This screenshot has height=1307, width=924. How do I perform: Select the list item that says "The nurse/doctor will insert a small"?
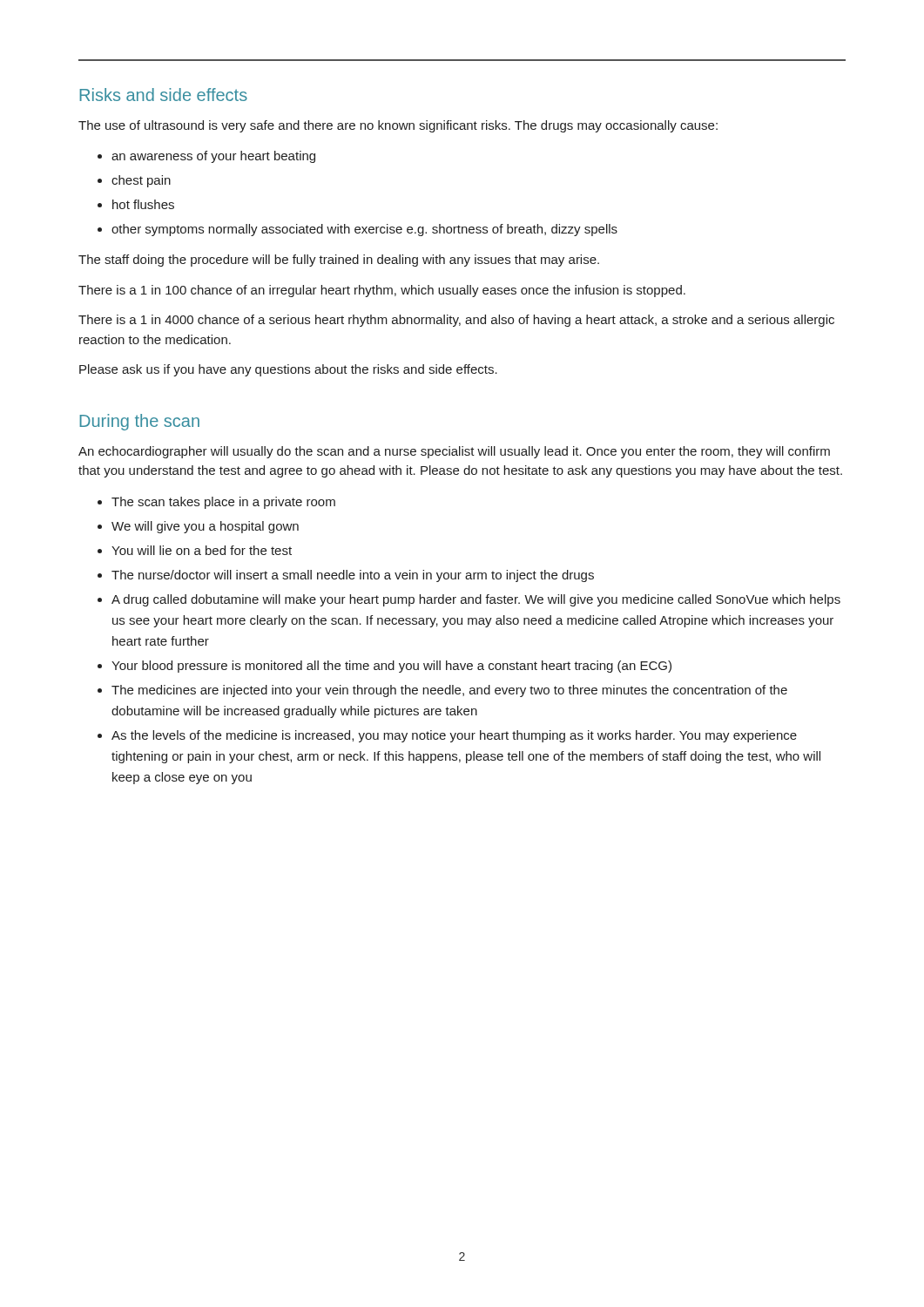tap(353, 574)
